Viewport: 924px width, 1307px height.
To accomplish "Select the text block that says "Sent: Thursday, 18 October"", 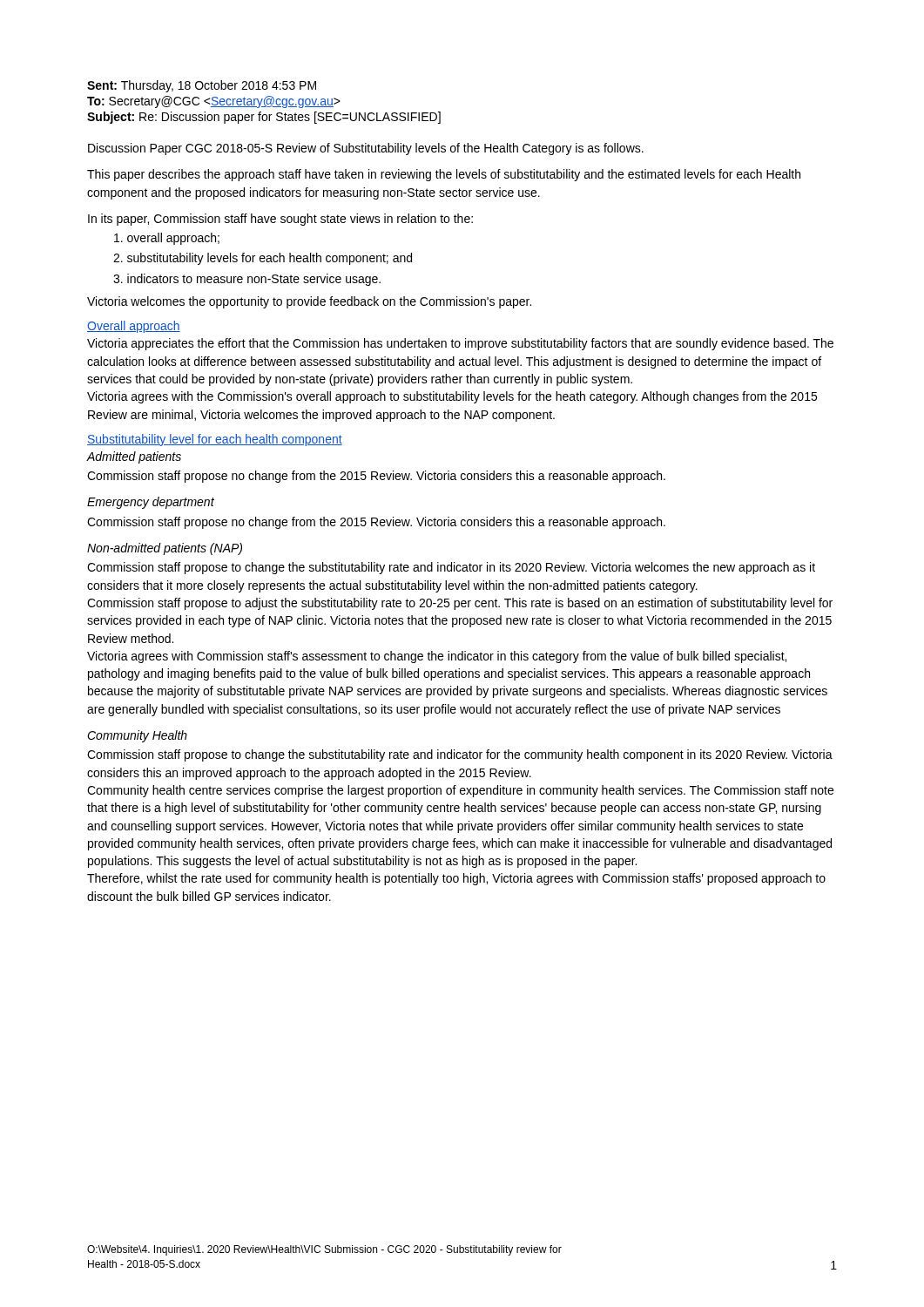I will point(202,86).
